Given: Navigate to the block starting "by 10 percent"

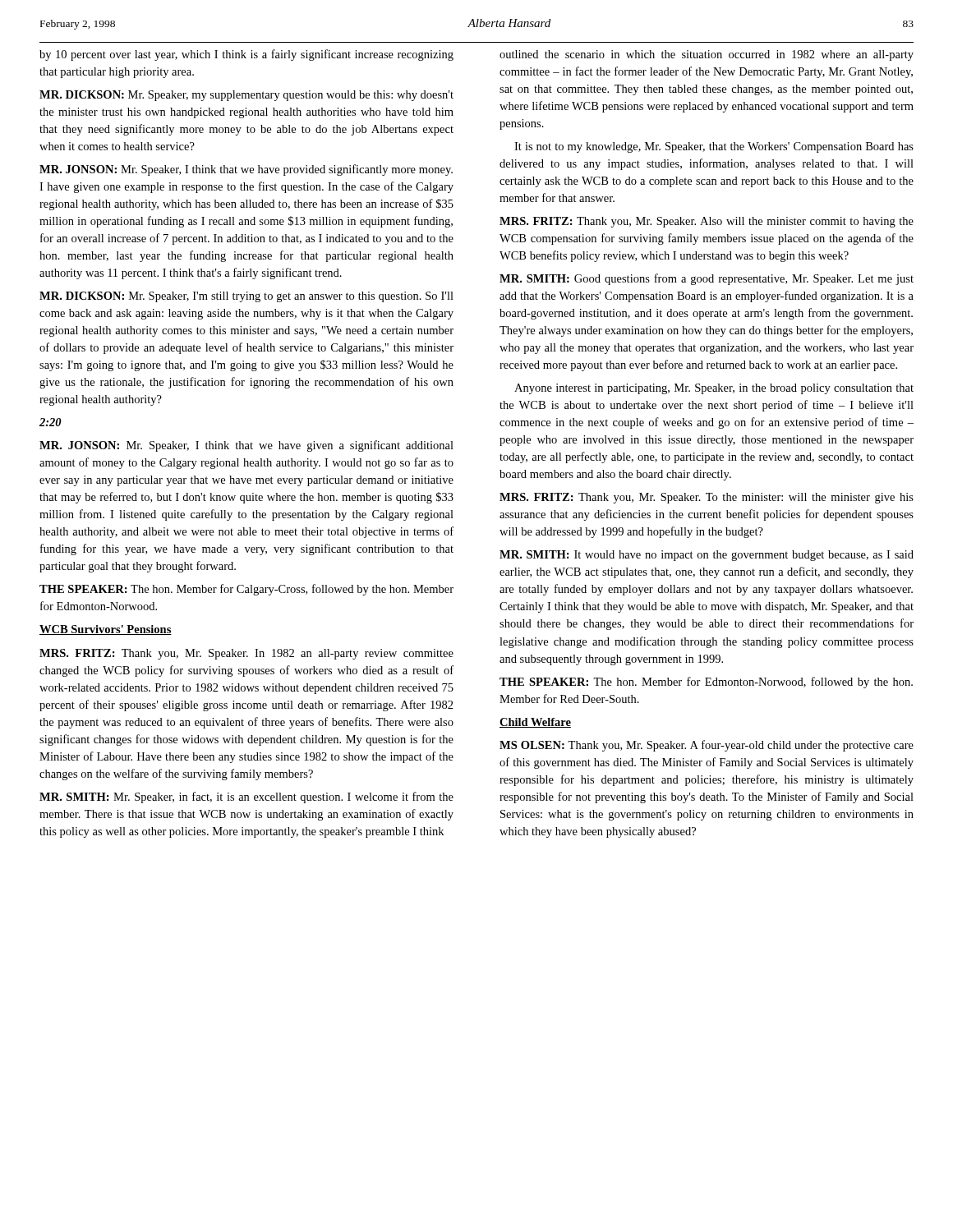Looking at the screenshot, I should [x=246, y=63].
